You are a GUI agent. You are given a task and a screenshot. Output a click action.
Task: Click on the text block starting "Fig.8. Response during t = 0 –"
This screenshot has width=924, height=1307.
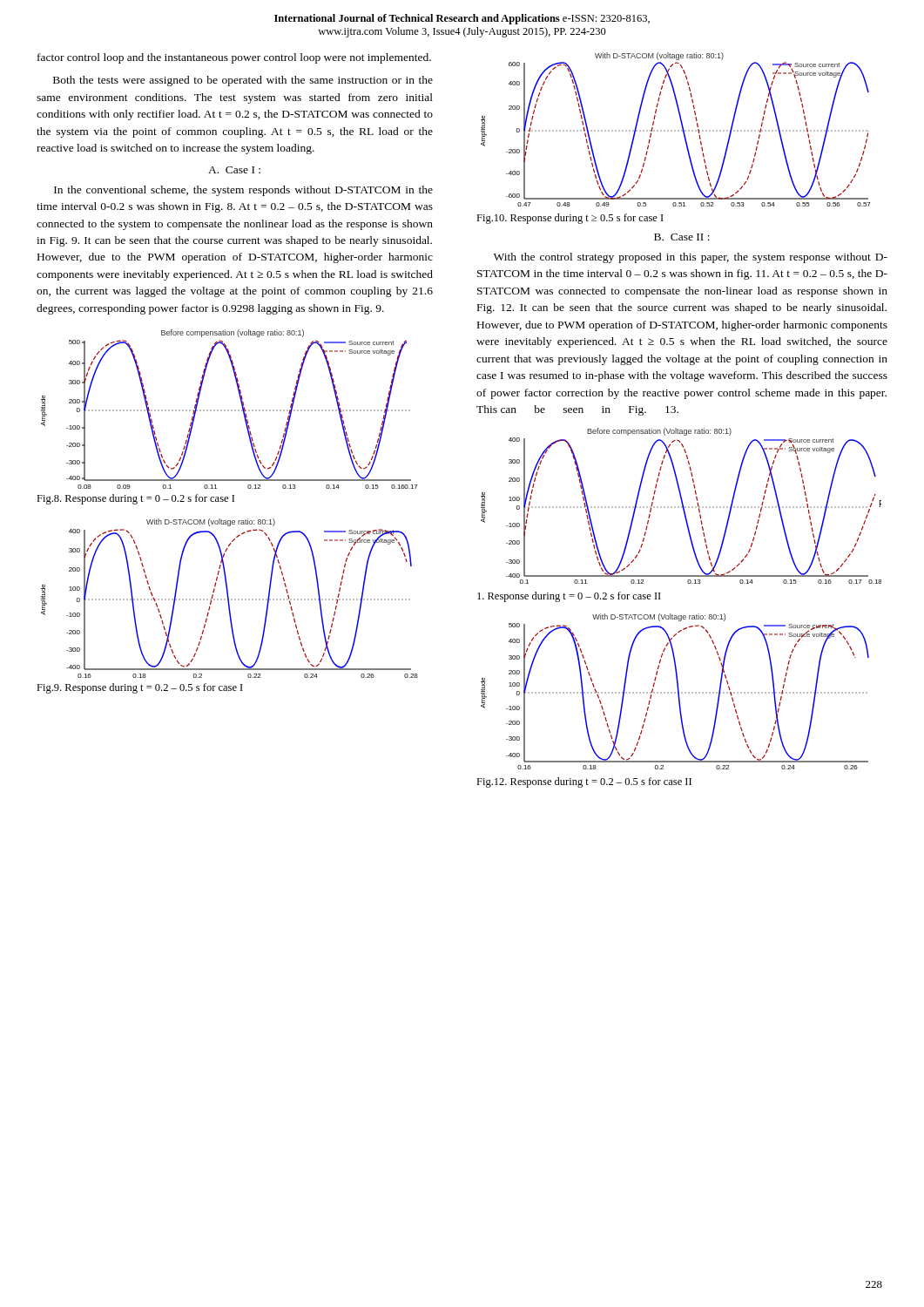(136, 499)
